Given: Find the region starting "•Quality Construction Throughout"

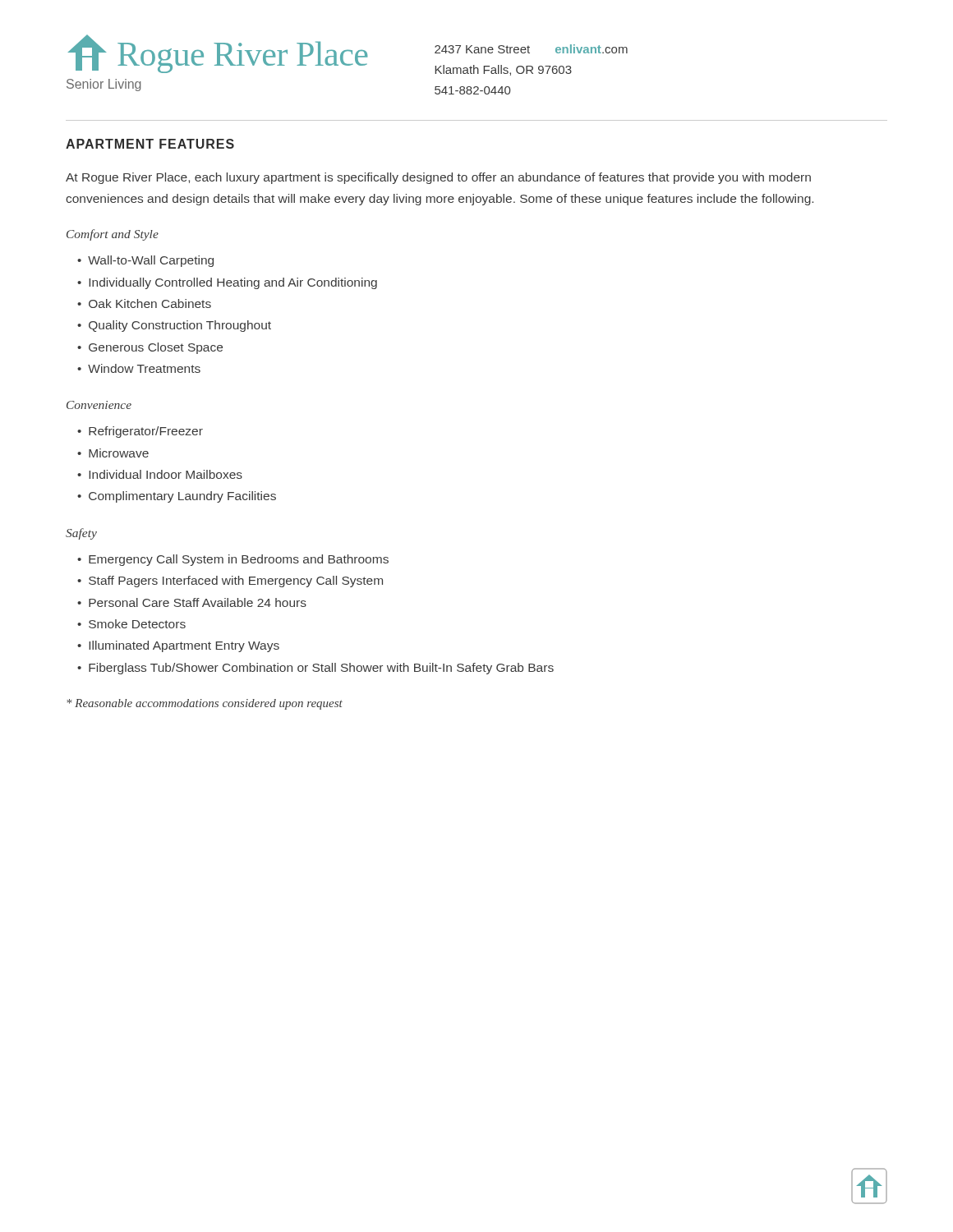Looking at the screenshot, I should [x=174, y=326].
